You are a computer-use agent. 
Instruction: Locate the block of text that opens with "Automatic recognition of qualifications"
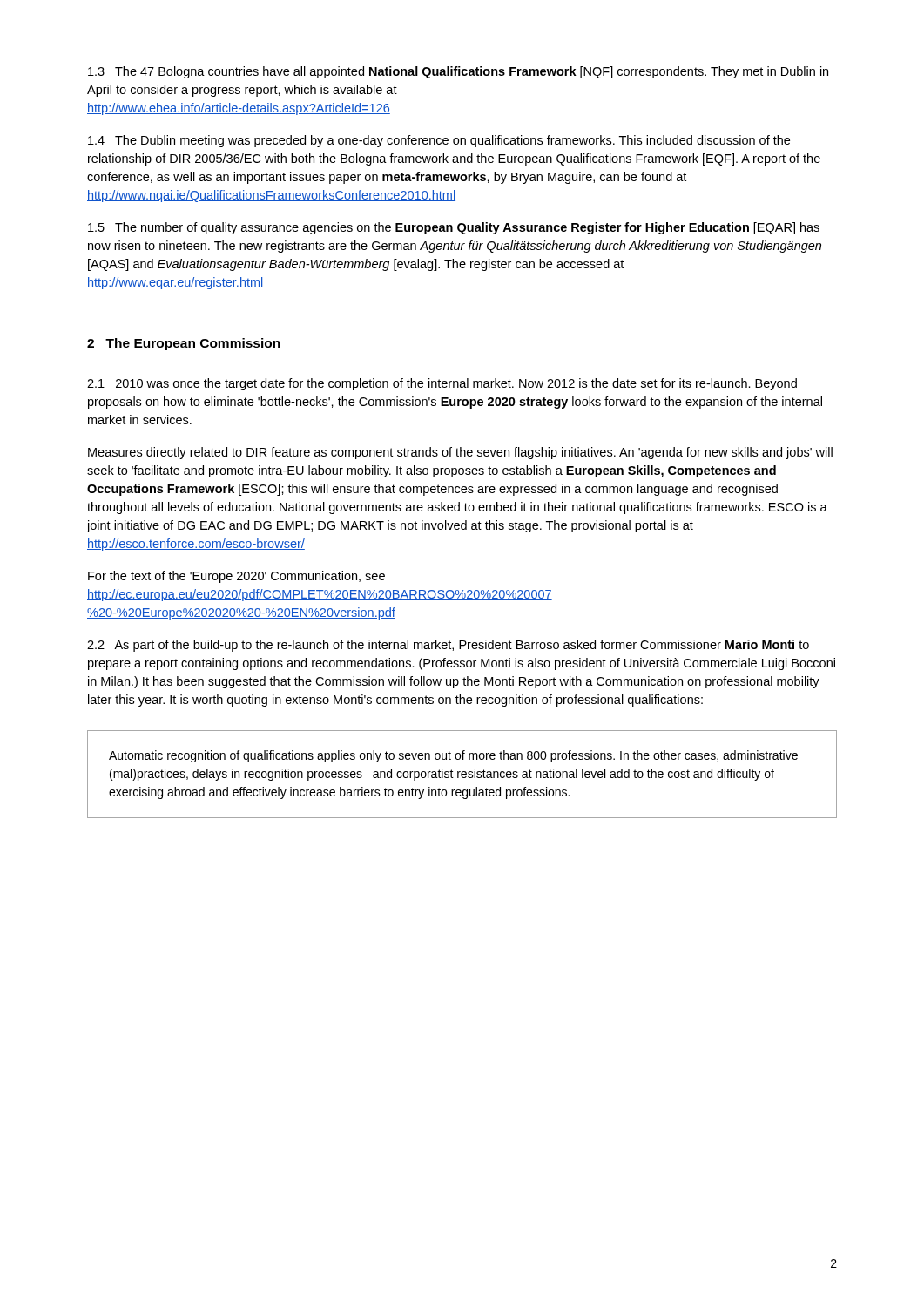(453, 774)
